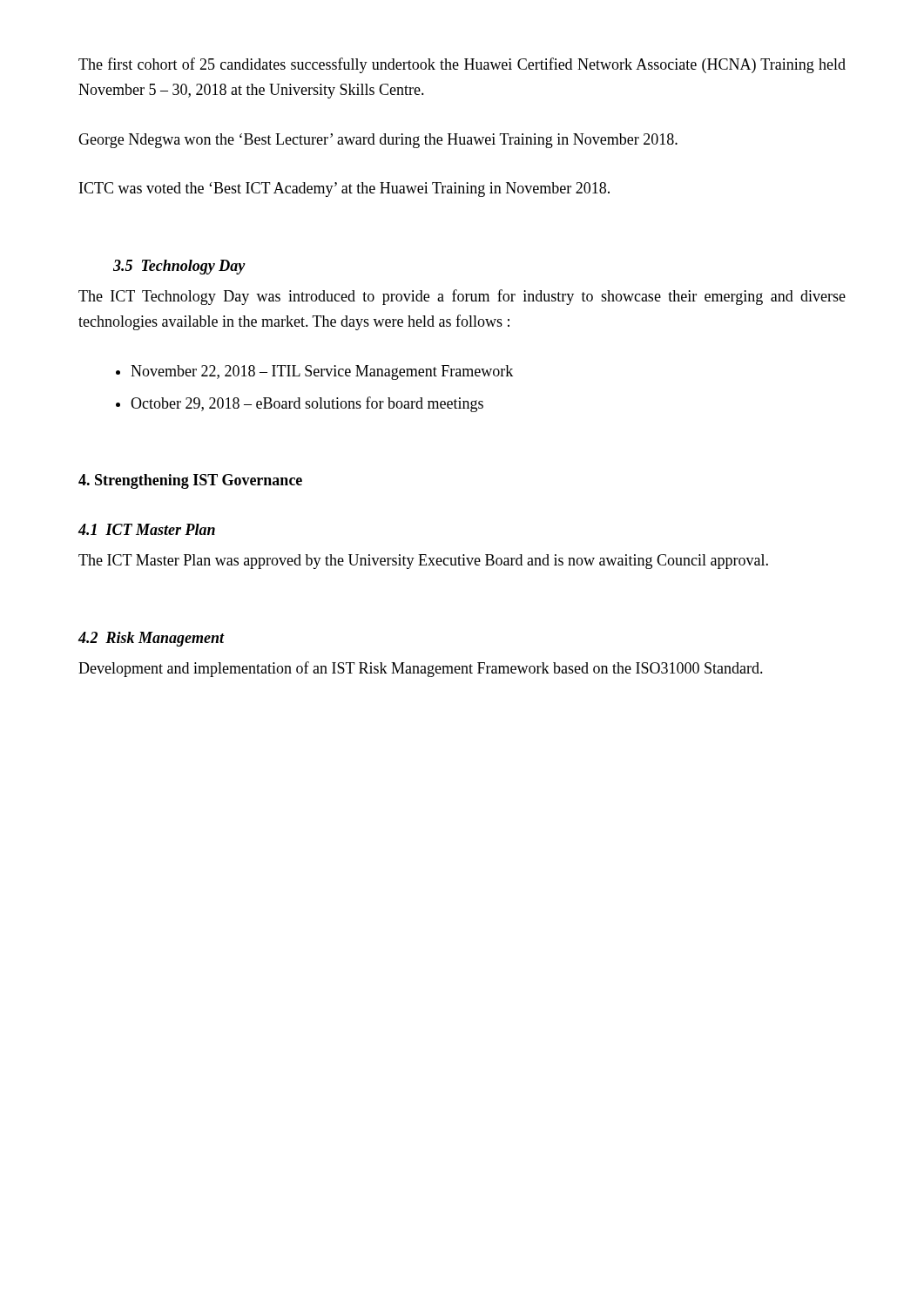Image resolution: width=924 pixels, height=1307 pixels.
Task: Locate the block starting "The ICT Master Plan"
Action: coord(462,561)
